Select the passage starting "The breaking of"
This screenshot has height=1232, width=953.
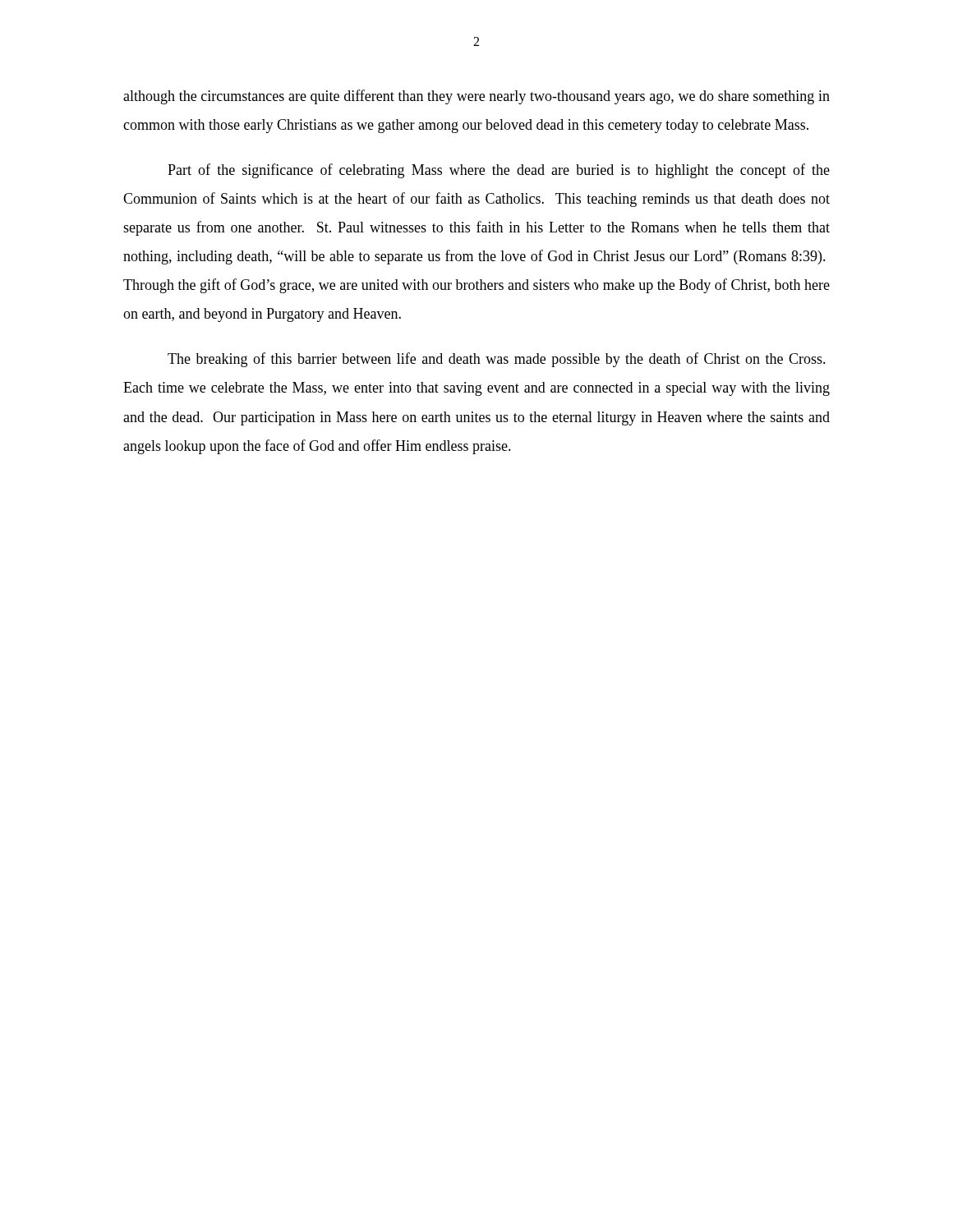(476, 402)
